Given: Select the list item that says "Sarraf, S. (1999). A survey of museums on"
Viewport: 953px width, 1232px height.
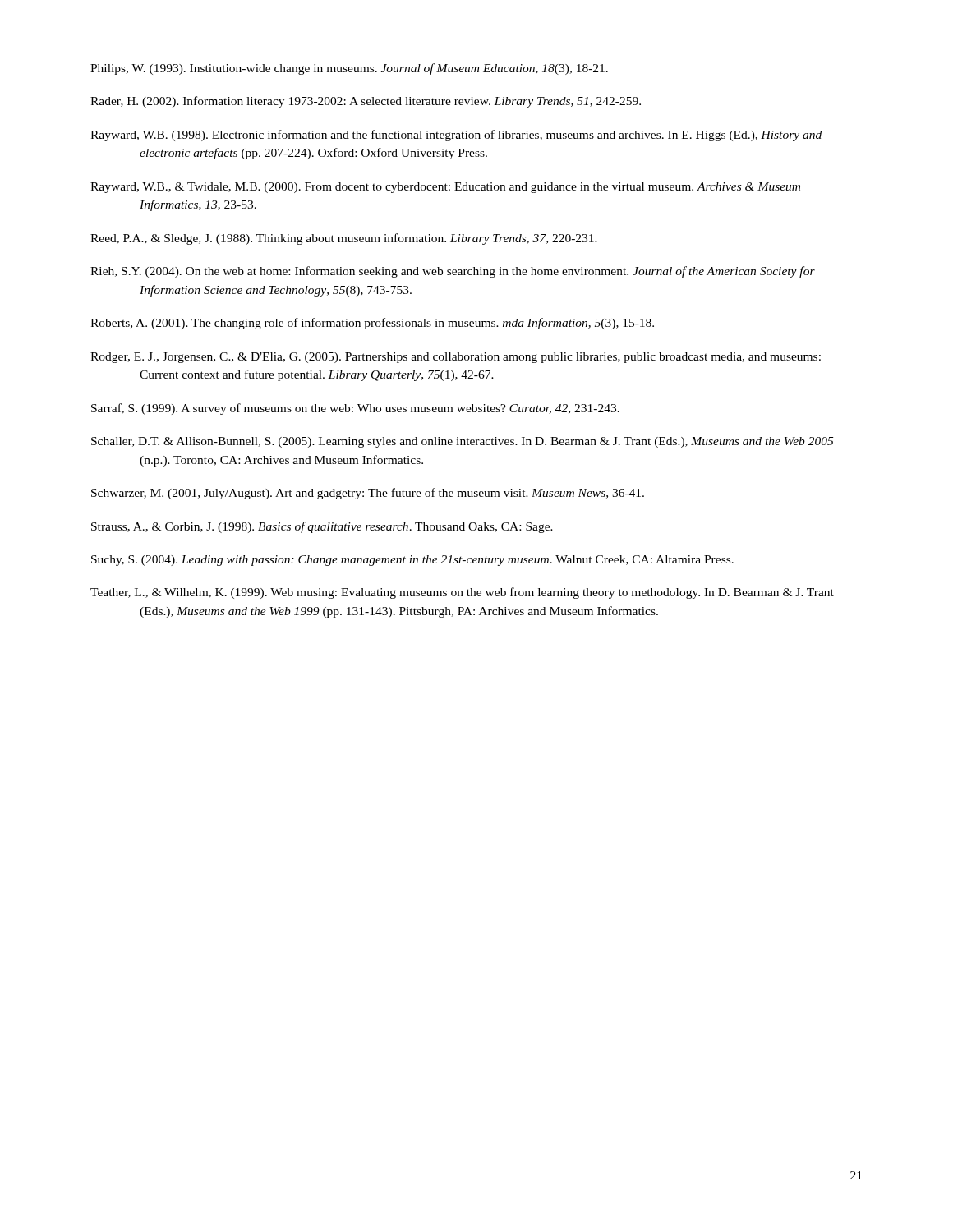Looking at the screenshot, I should (476, 408).
